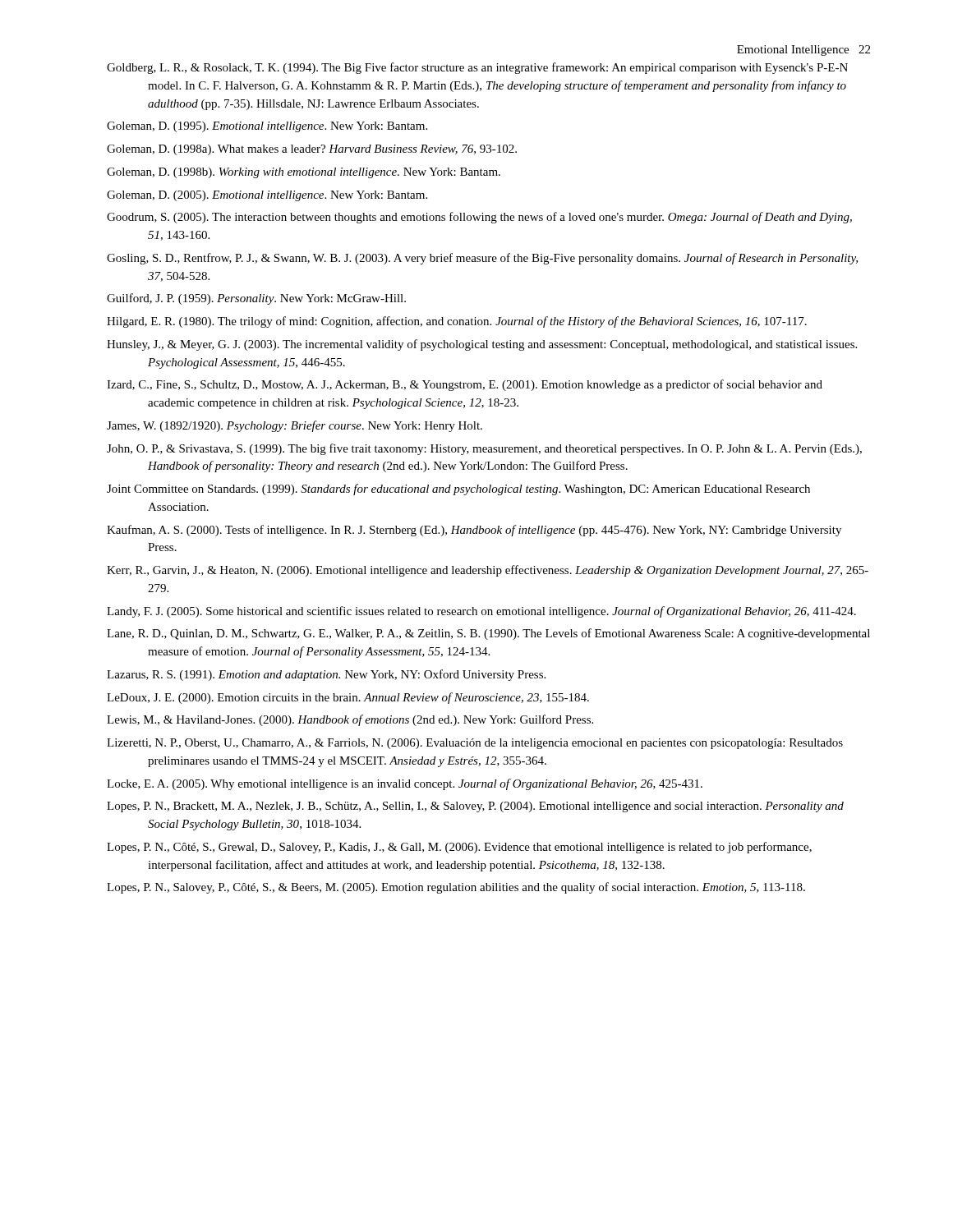Point to the region starting "Hilgard, E. R. (1980). The trilogy"

pos(457,321)
